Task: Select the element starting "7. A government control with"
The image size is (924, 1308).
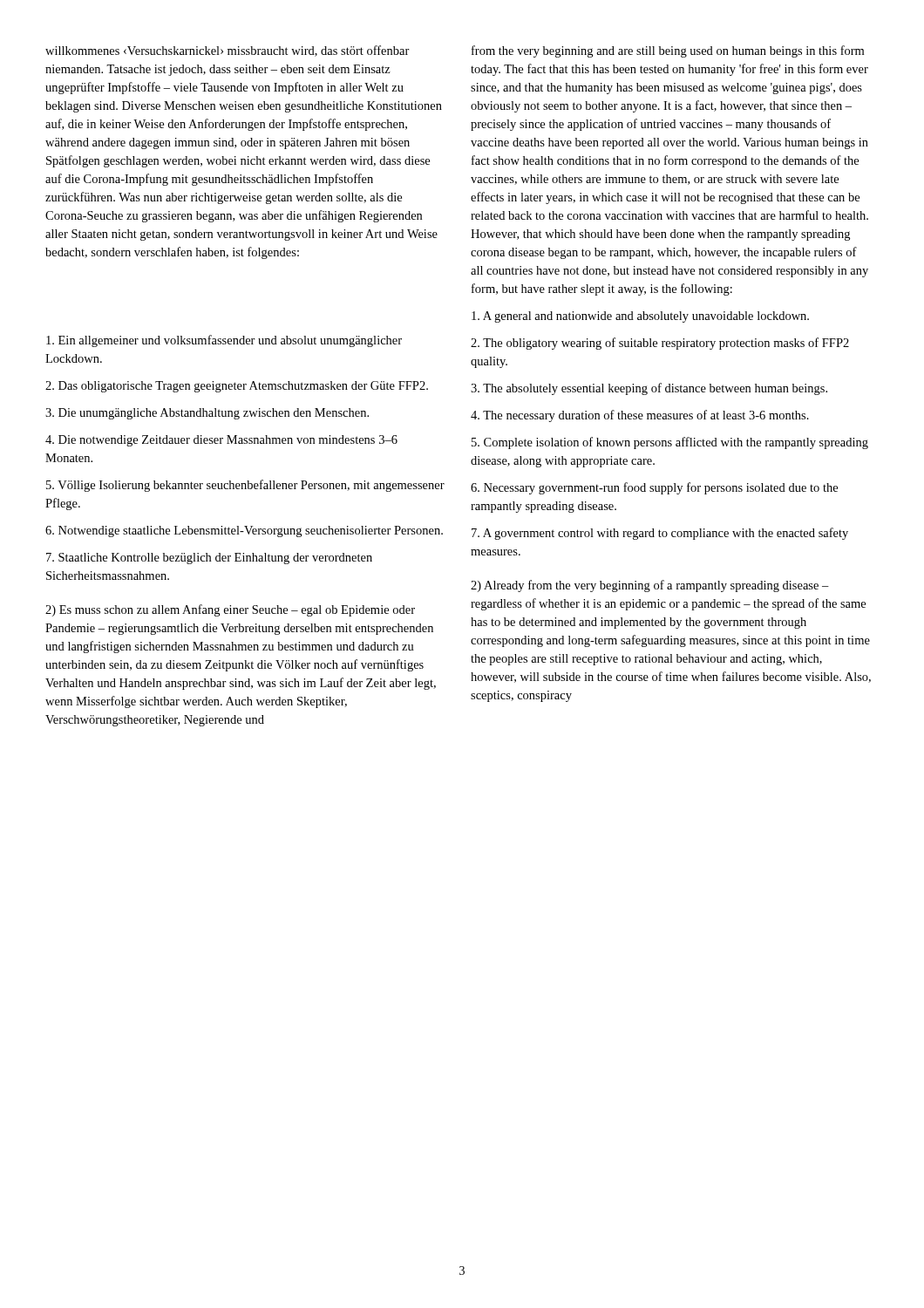Action: [671, 543]
